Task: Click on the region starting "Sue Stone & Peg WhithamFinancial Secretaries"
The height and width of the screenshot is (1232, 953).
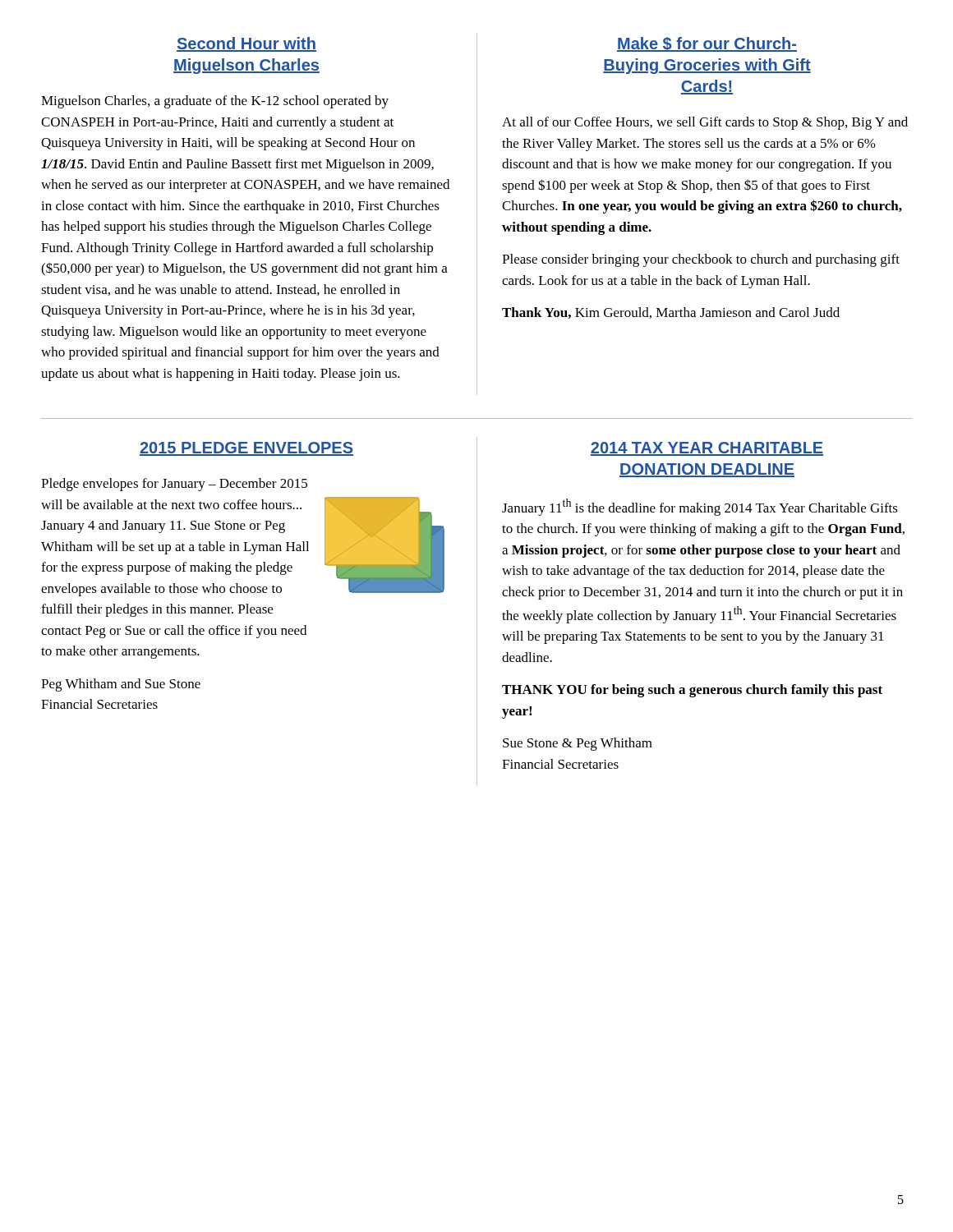Action: (577, 754)
